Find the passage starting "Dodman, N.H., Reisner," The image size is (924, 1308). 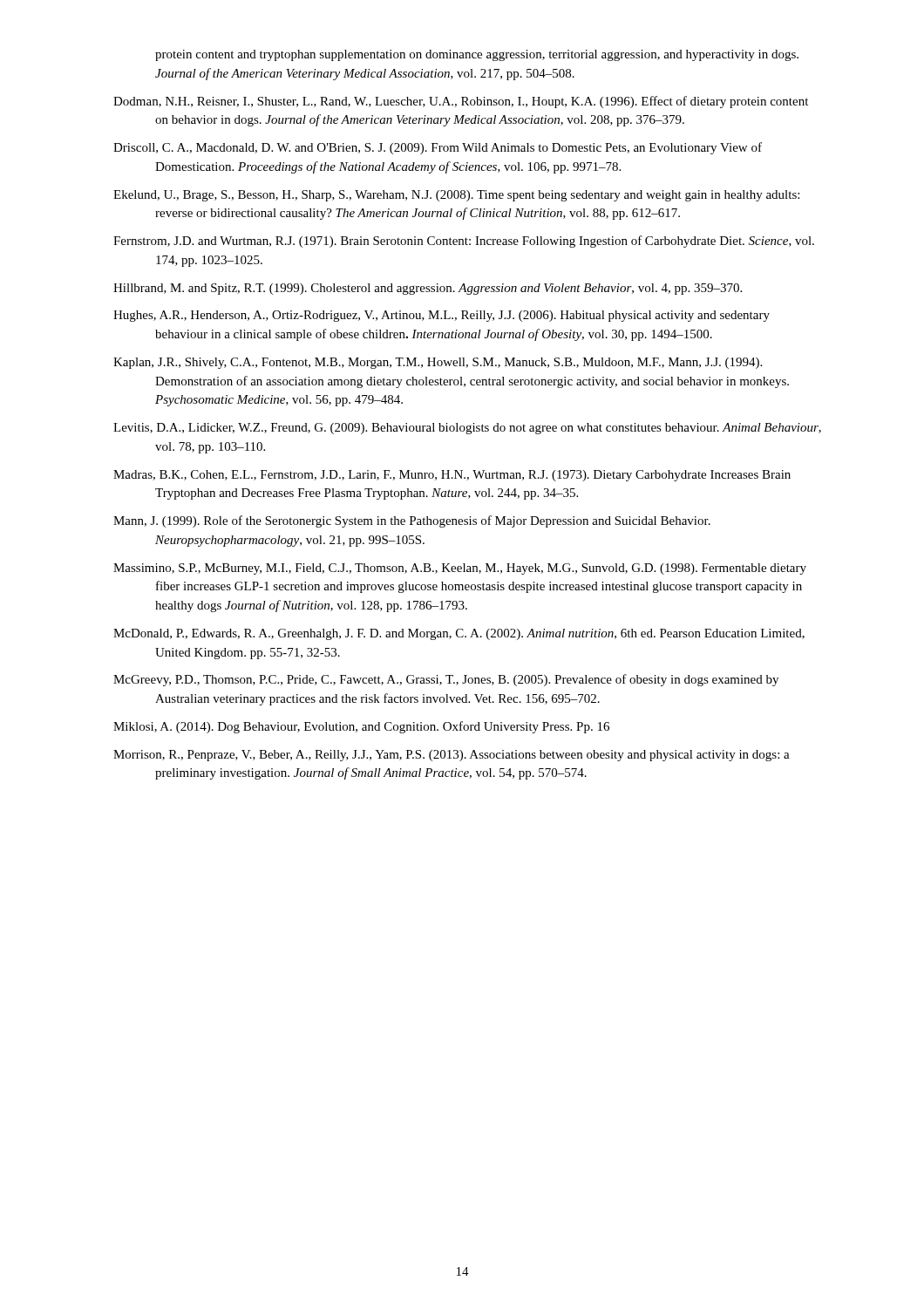click(x=461, y=110)
